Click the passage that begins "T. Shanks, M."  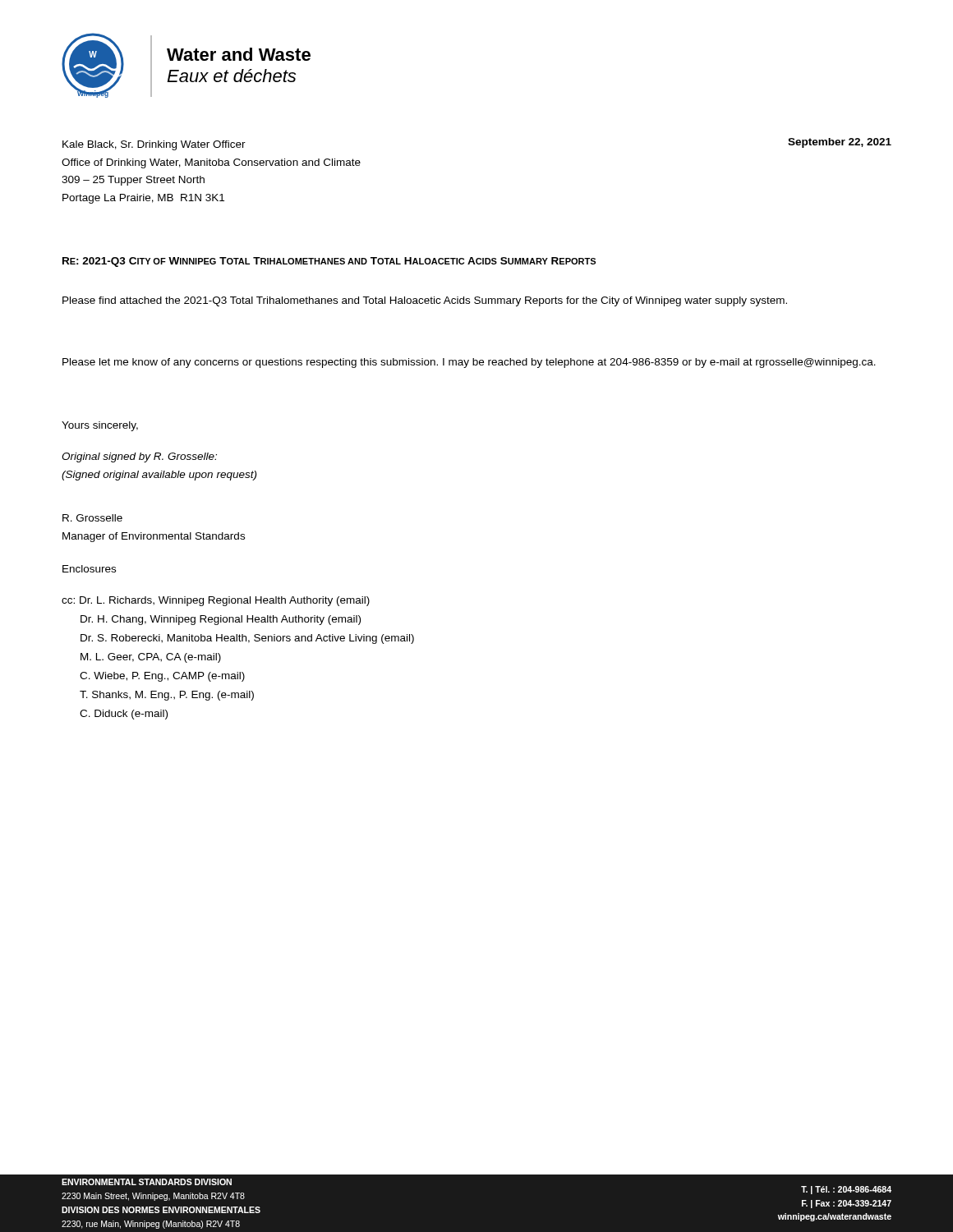167,694
